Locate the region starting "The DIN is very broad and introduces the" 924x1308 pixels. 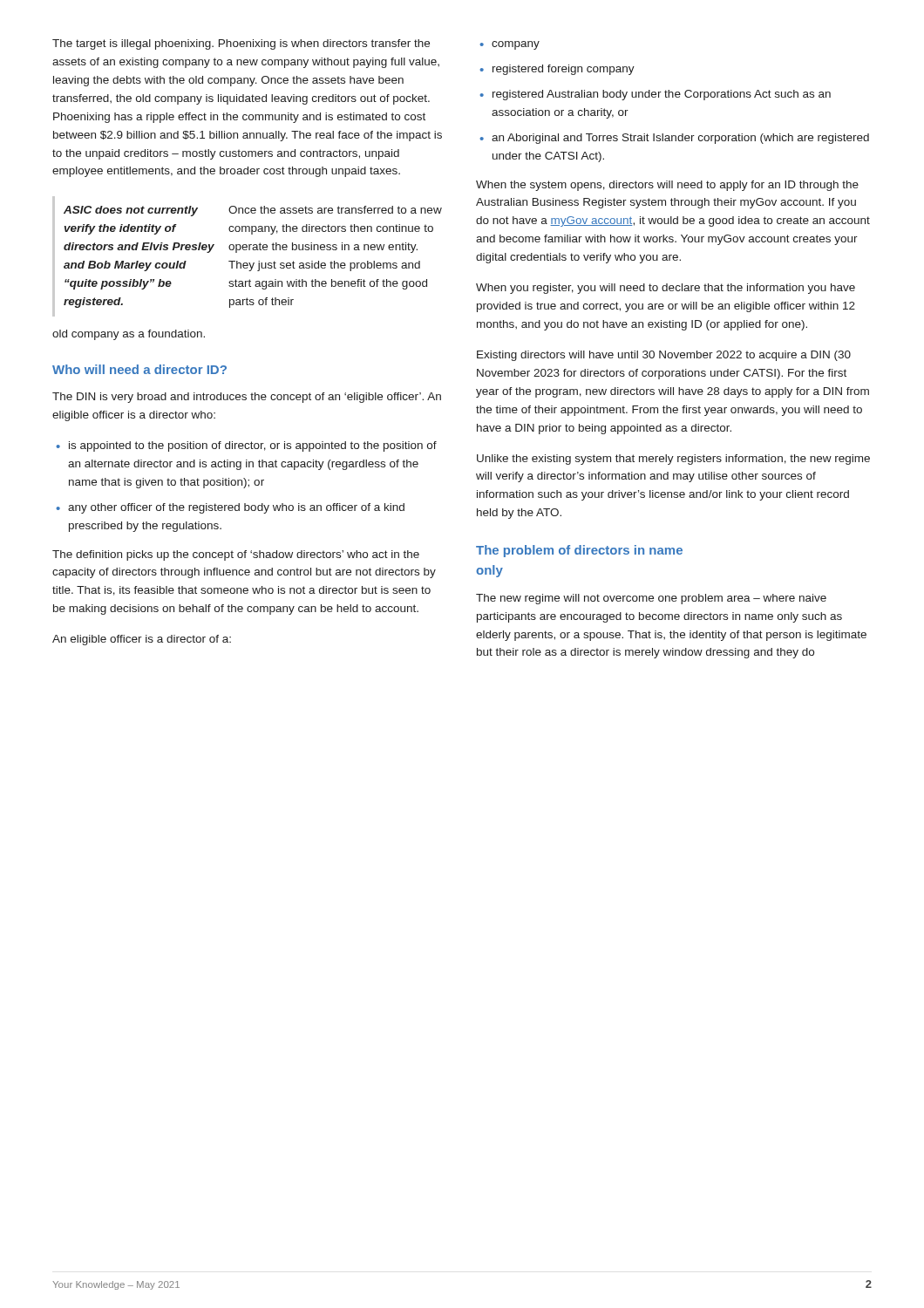pos(248,406)
